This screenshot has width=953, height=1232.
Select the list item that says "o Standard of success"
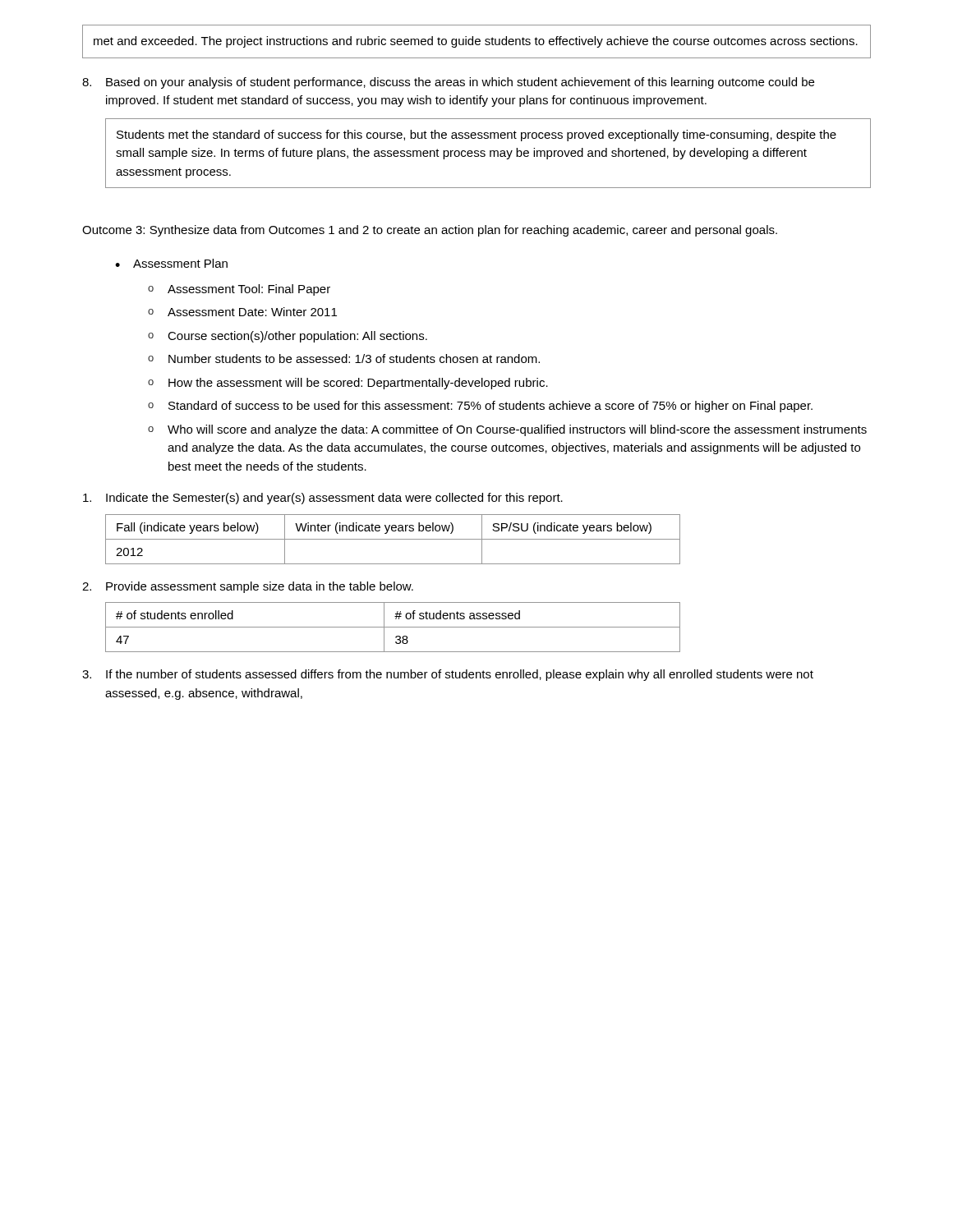point(481,406)
